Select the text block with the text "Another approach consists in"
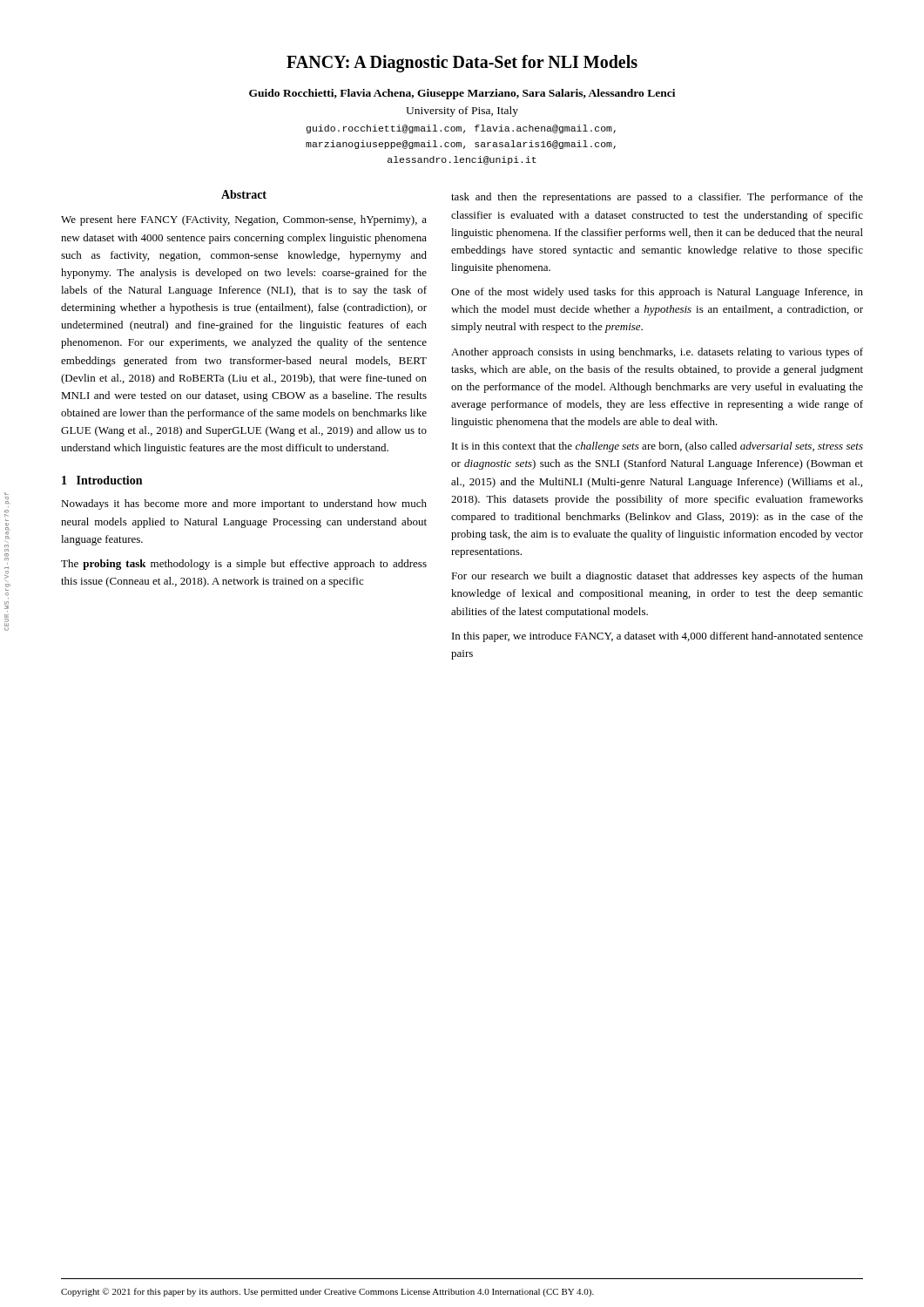Image resolution: width=924 pixels, height=1307 pixels. [x=657, y=386]
